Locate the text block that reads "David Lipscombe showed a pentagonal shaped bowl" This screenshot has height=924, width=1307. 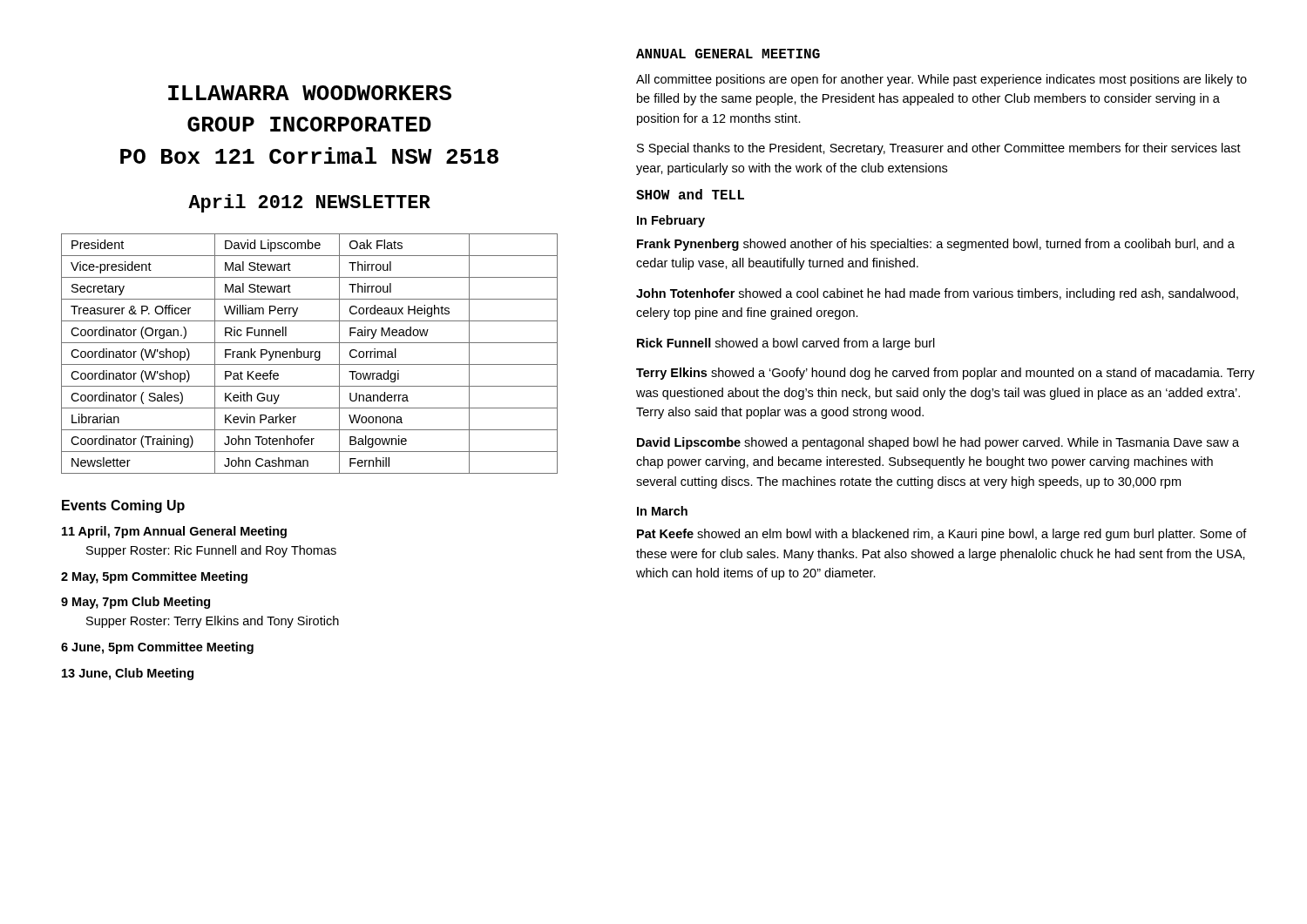(945, 462)
